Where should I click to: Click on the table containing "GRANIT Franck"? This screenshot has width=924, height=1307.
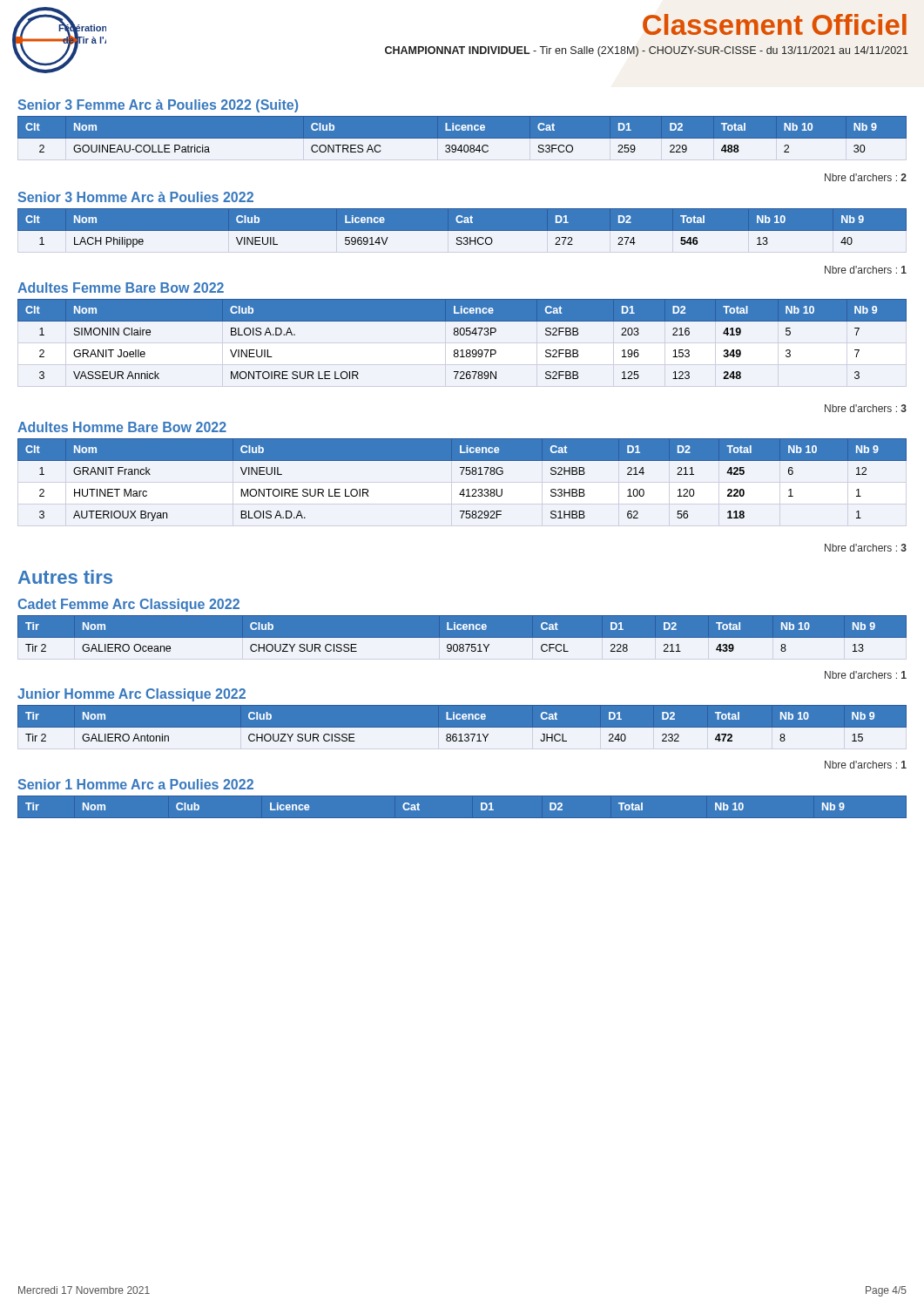(x=462, y=482)
